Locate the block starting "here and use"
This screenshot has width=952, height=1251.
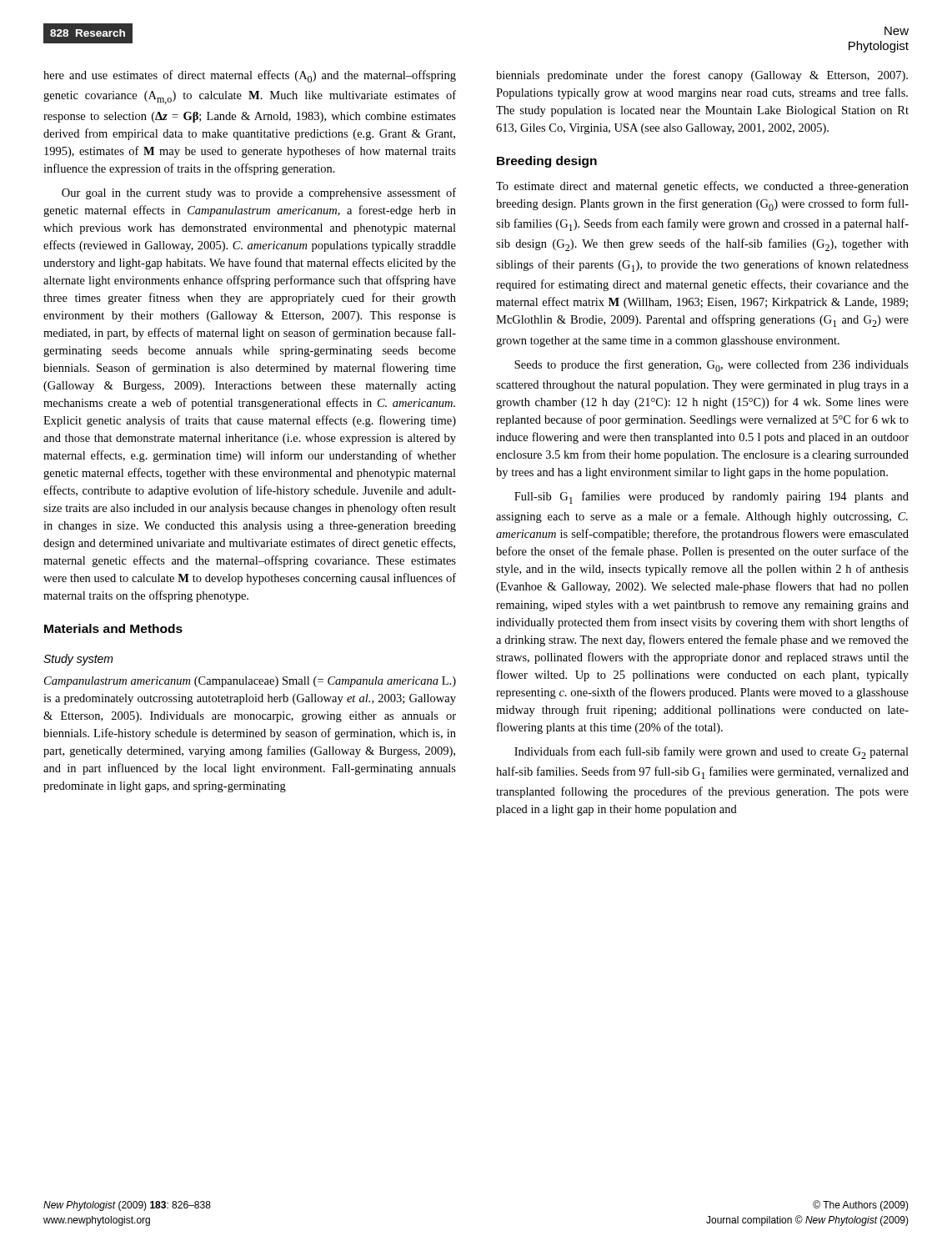tap(250, 122)
